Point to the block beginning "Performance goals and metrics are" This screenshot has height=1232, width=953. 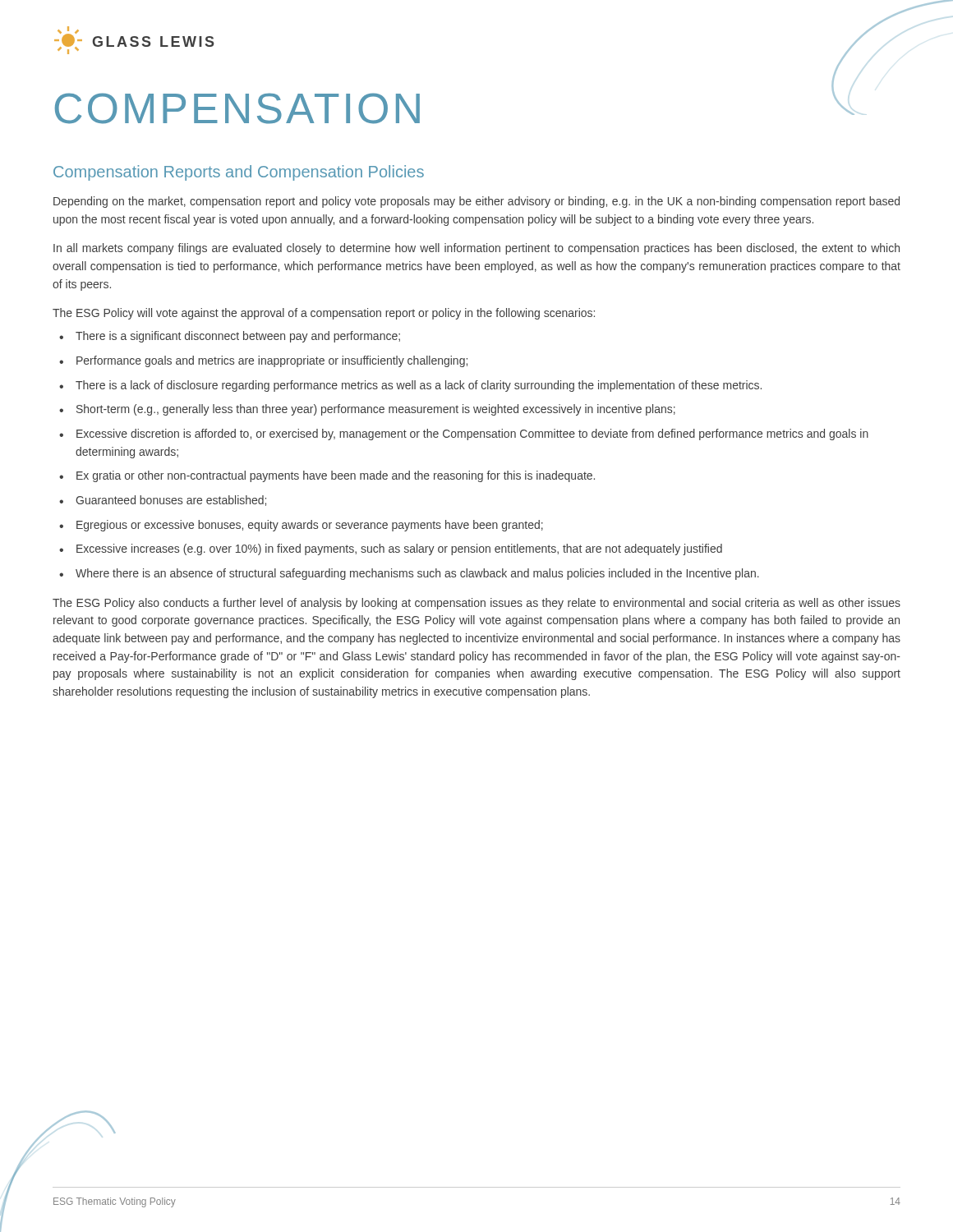click(272, 360)
